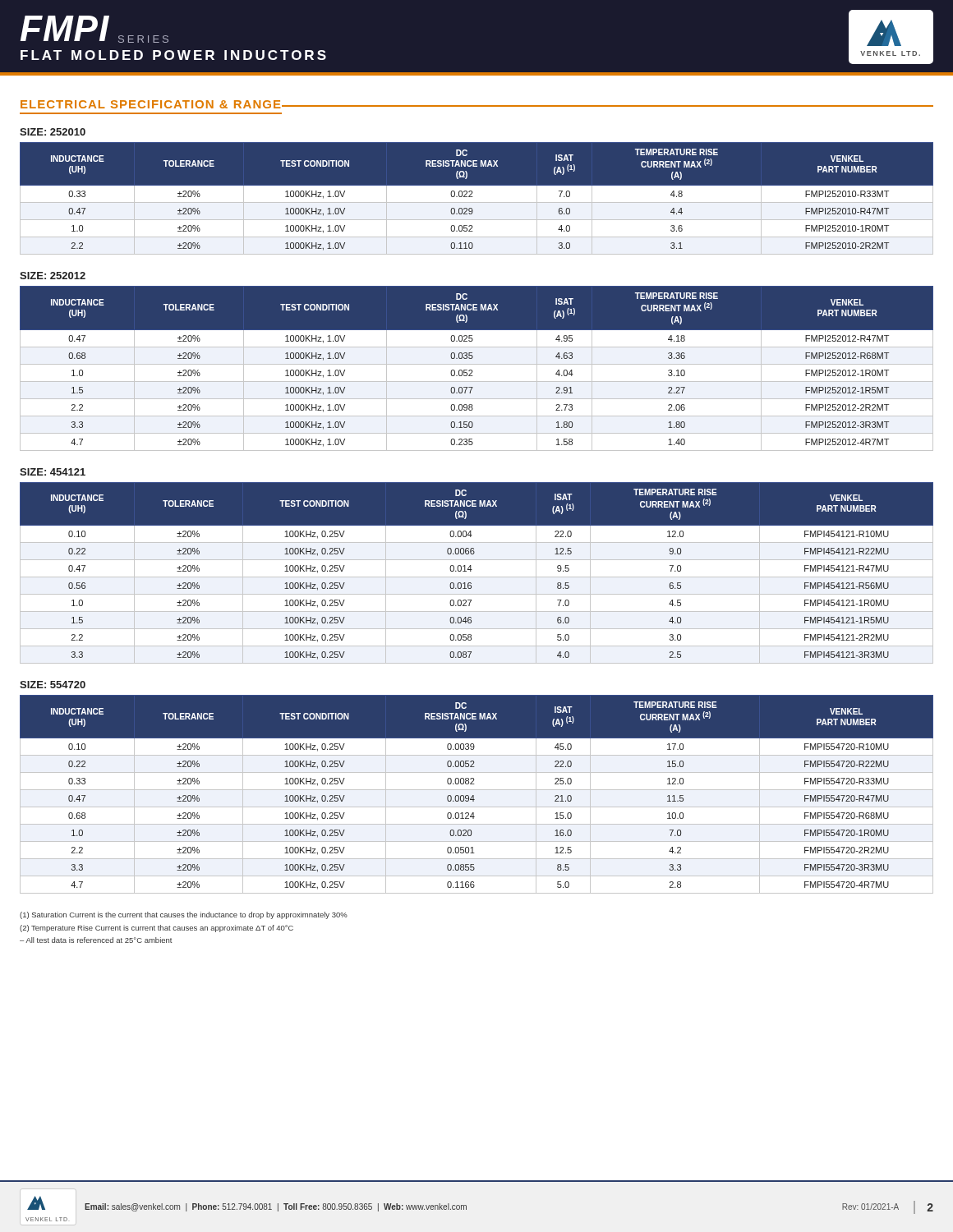Locate the text starting "(2) Temperature Rise Current is current"
Viewport: 953px width, 1232px height.
157,927
